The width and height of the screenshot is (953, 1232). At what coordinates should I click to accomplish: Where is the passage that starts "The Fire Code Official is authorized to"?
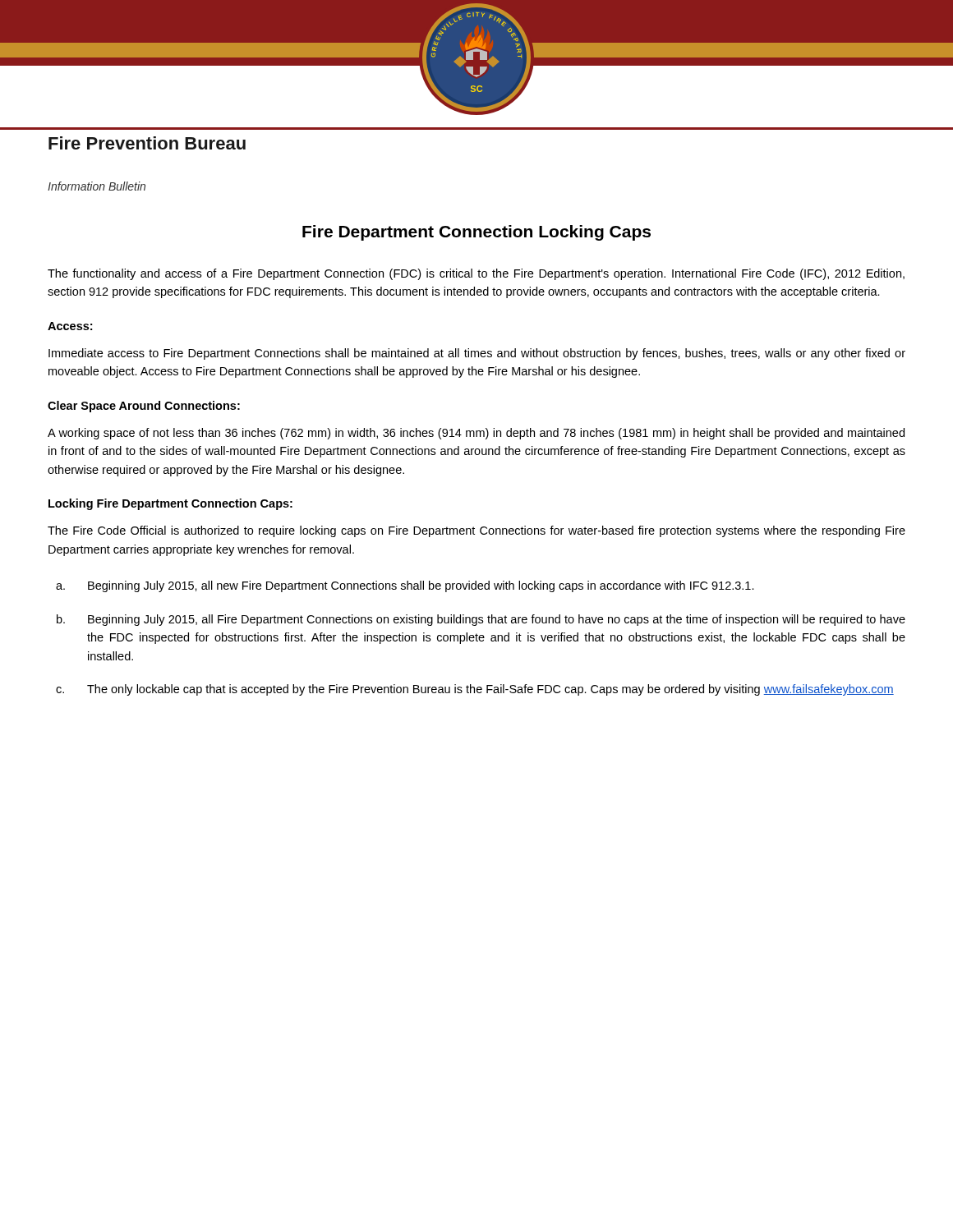coord(476,540)
